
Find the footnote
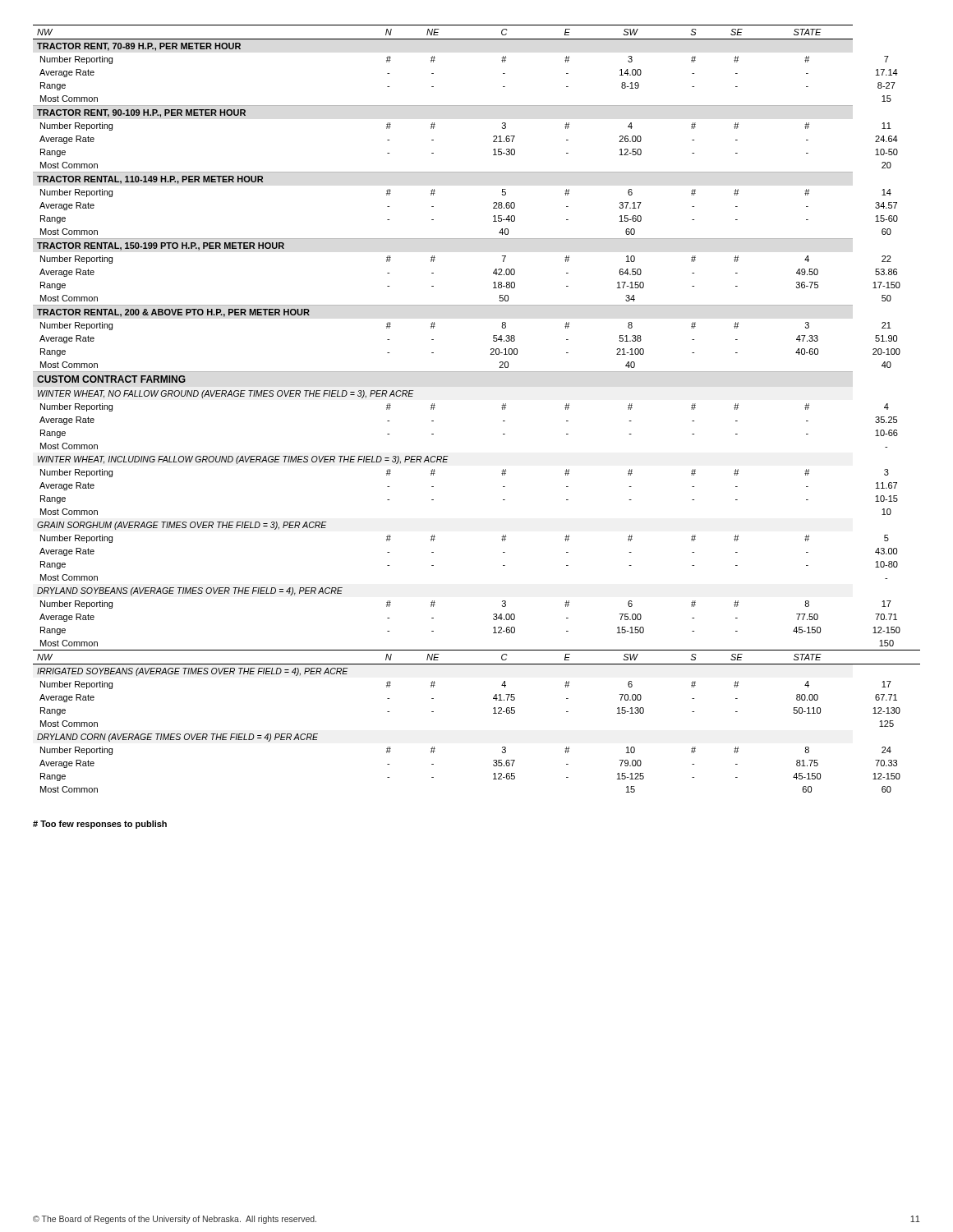[100, 824]
